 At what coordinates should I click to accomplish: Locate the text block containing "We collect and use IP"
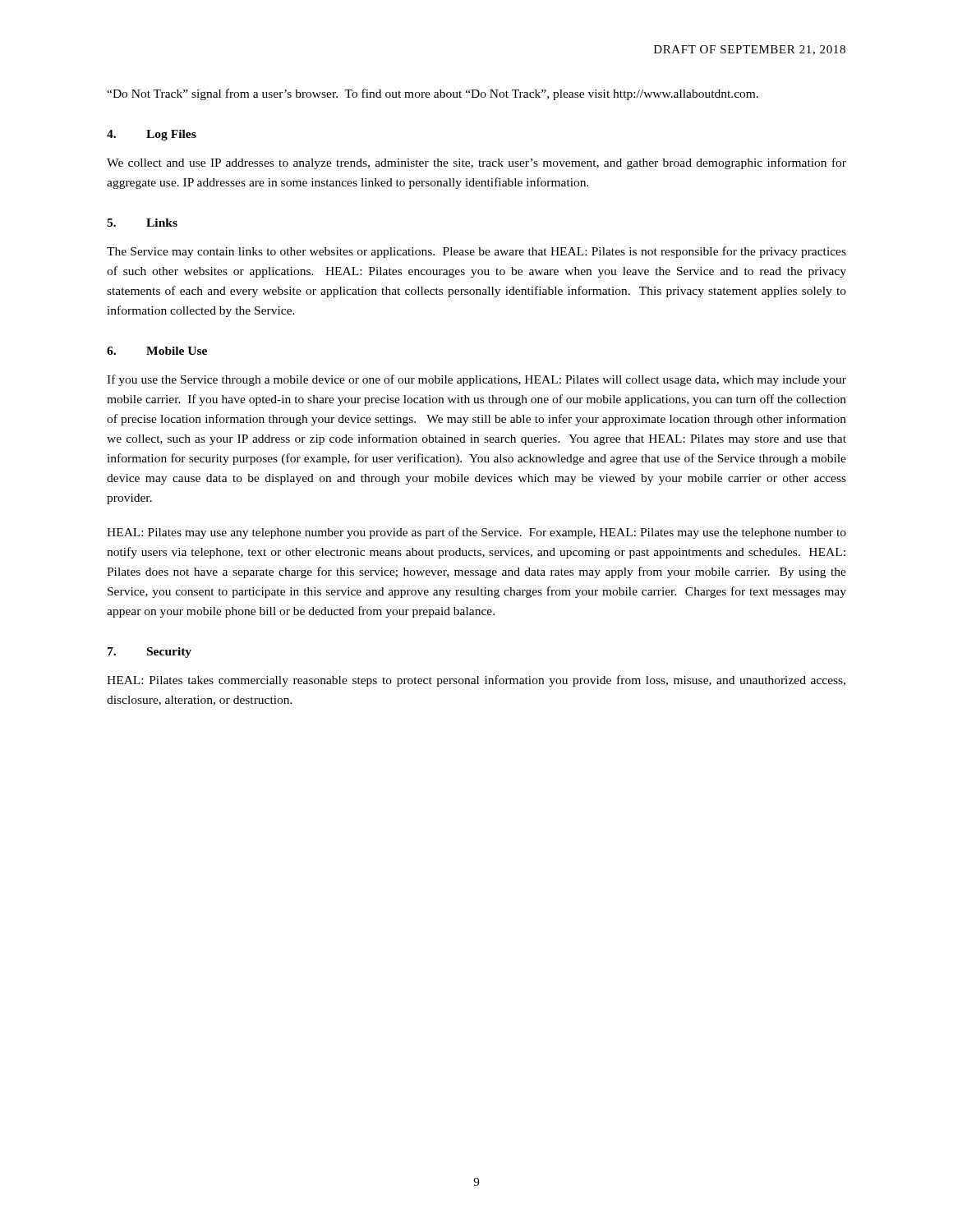click(476, 172)
